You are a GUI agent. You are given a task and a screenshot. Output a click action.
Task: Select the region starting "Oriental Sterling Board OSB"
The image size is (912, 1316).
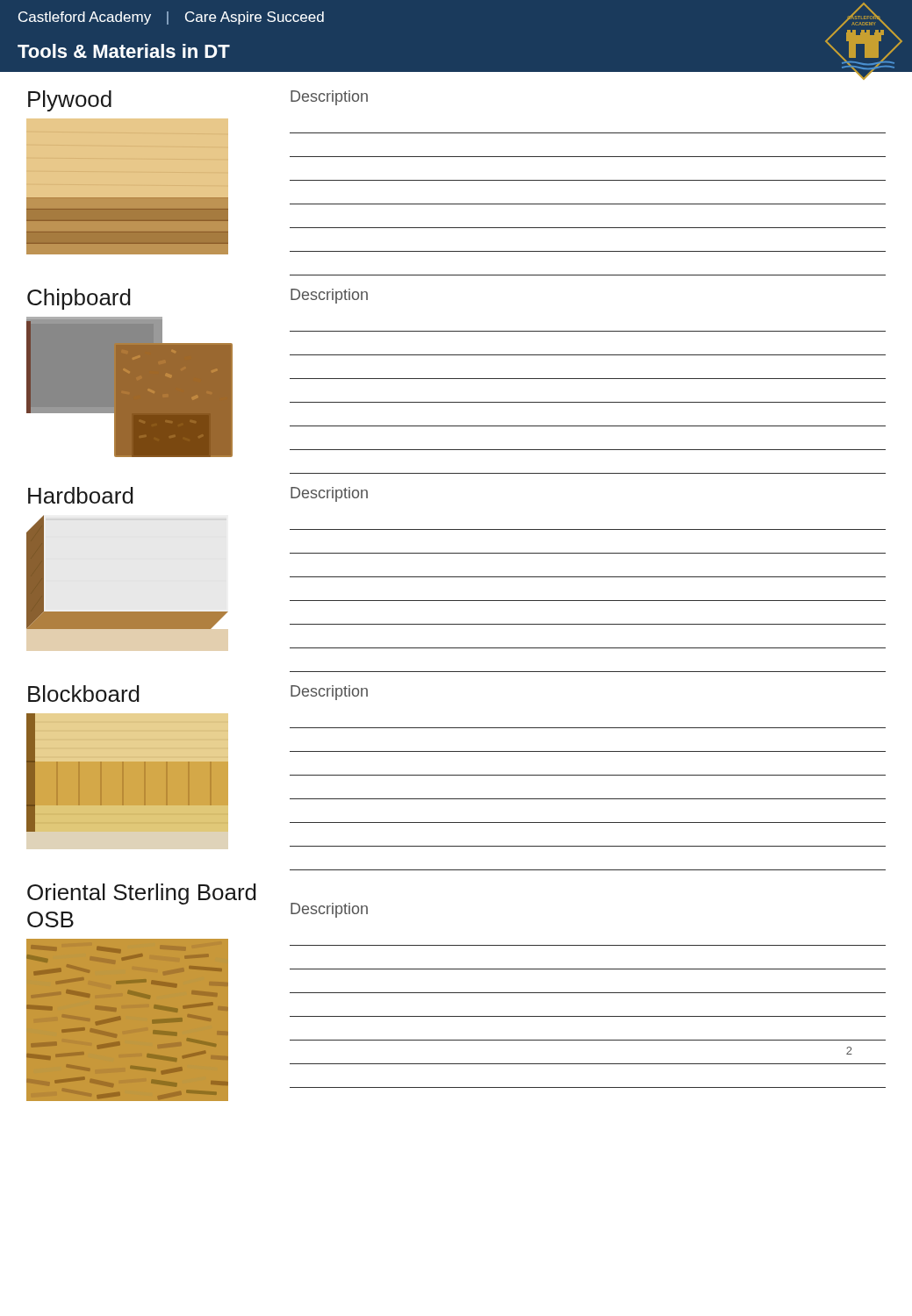(x=142, y=906)
